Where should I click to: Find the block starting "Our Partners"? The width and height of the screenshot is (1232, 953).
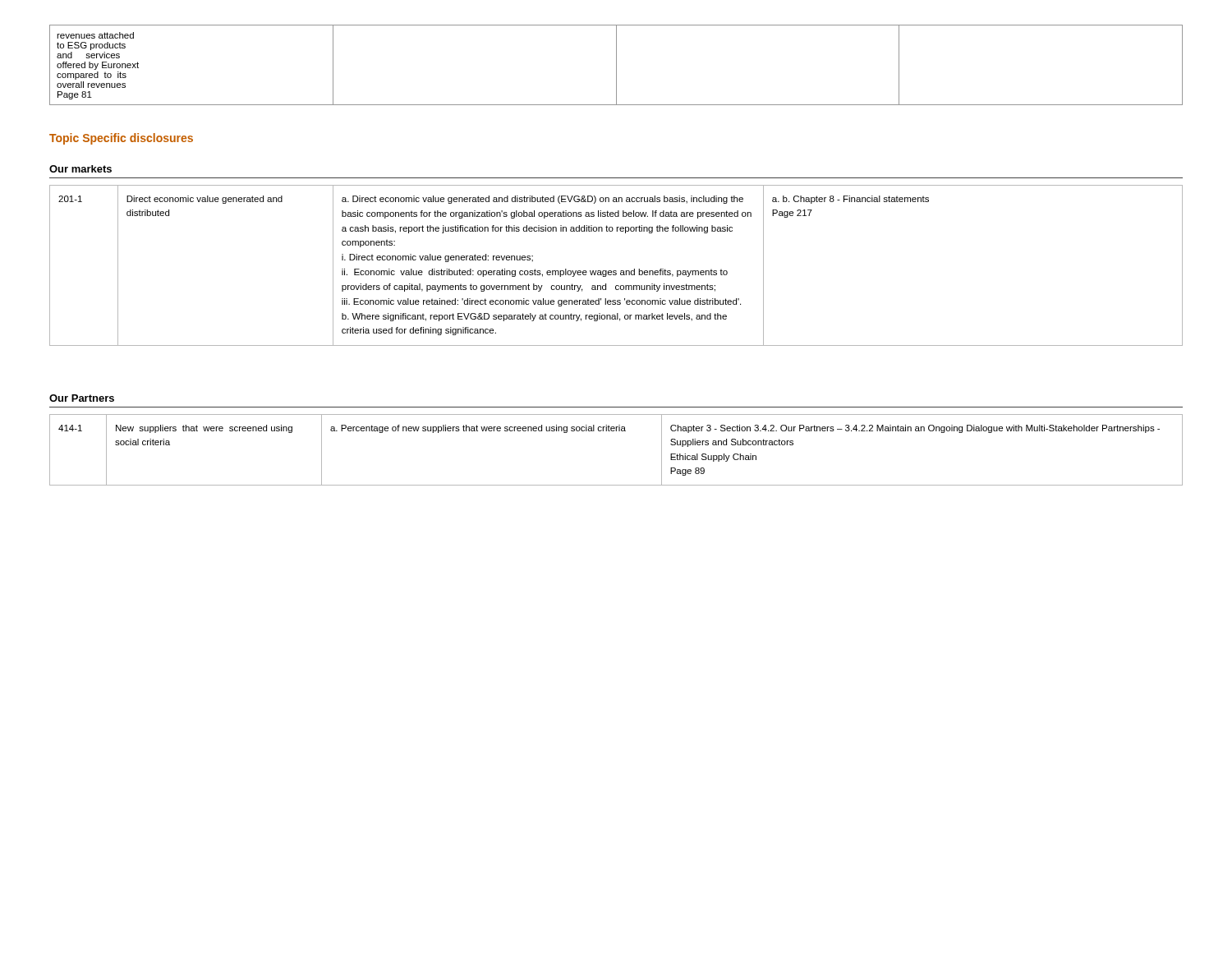pyautogui.click(x=82, y=398)
